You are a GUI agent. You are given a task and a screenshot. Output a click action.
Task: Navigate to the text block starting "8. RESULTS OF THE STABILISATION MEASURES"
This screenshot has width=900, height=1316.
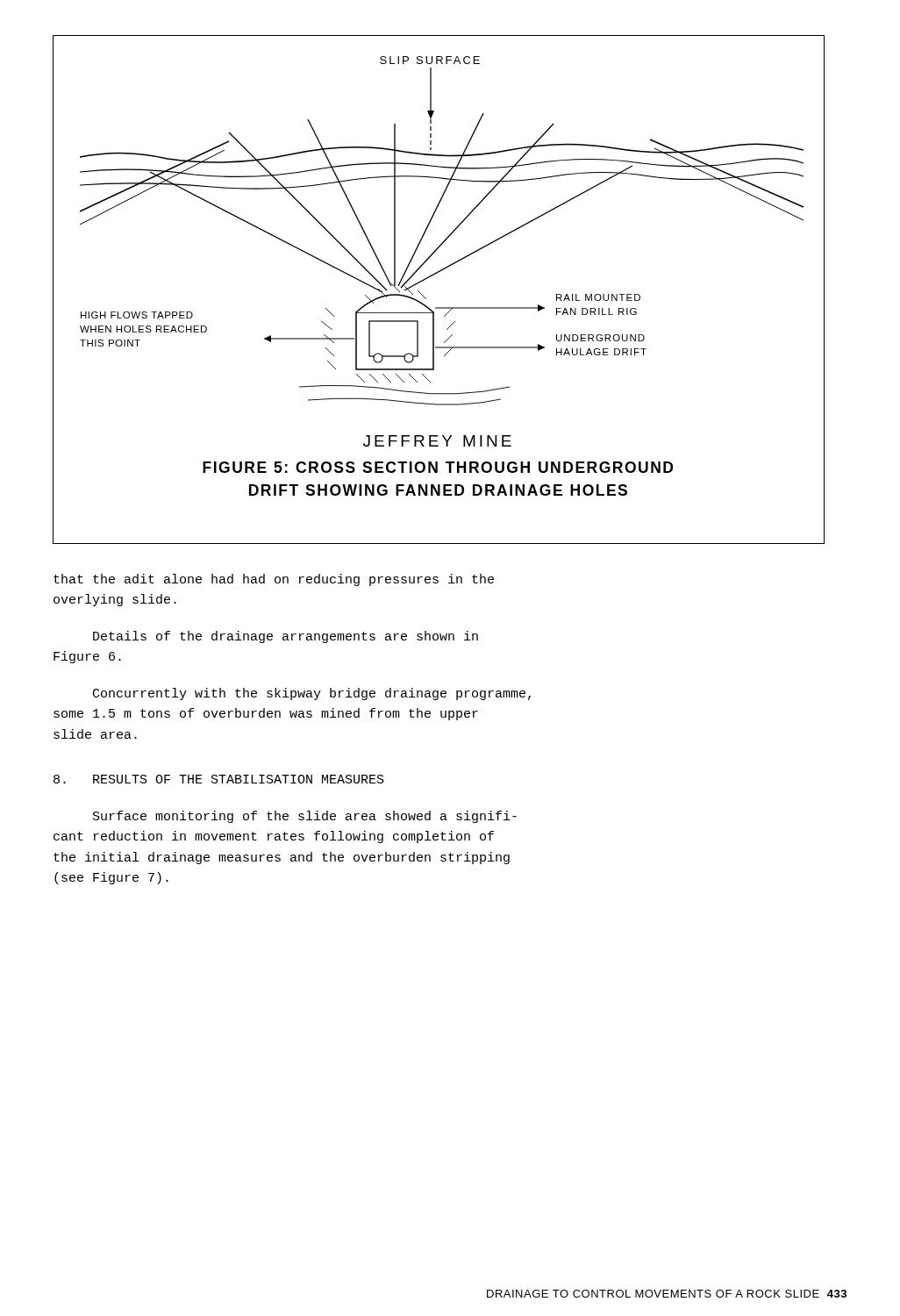[218, 780]
